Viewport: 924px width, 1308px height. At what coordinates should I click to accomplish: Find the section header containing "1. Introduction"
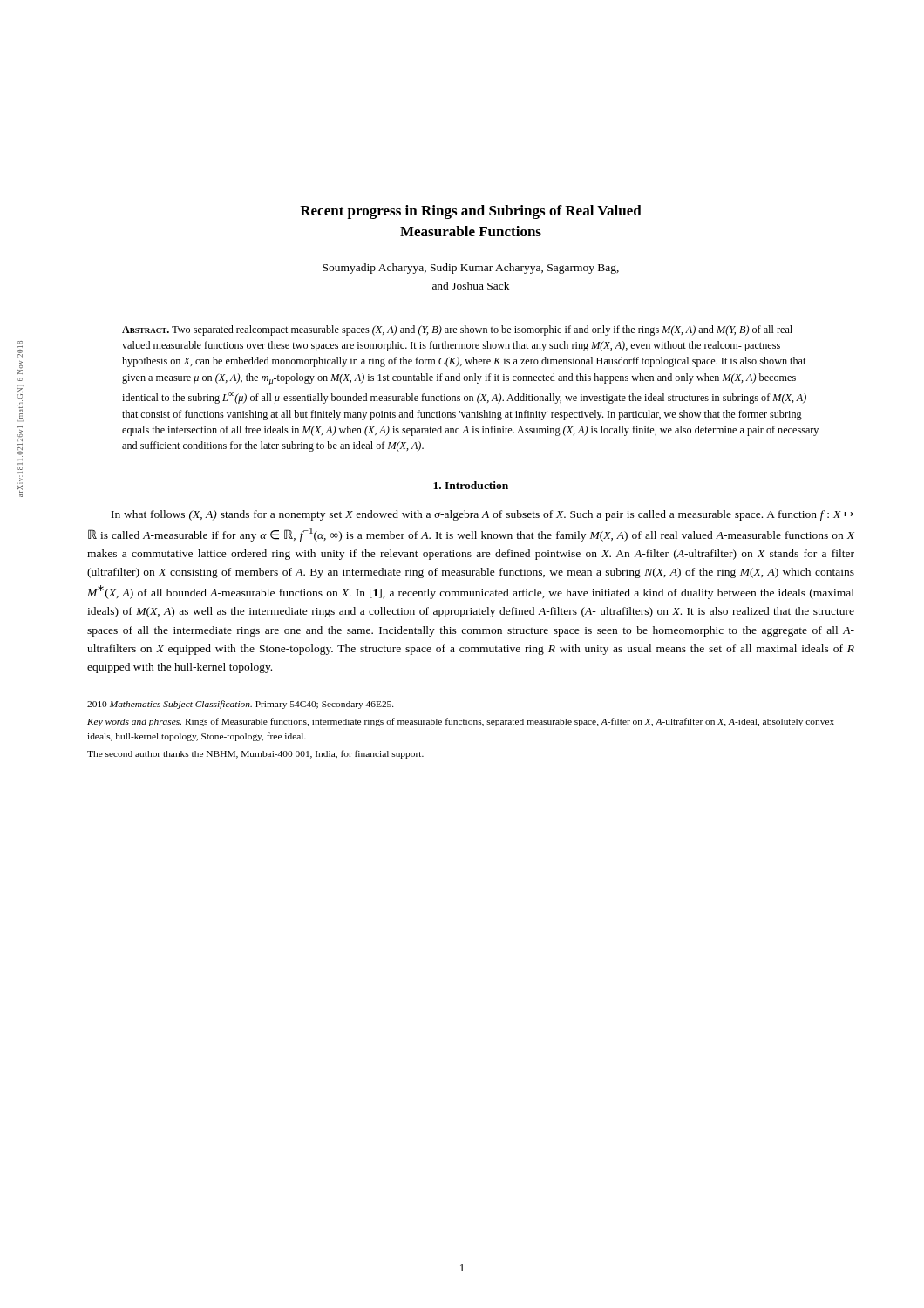point(471,485)
